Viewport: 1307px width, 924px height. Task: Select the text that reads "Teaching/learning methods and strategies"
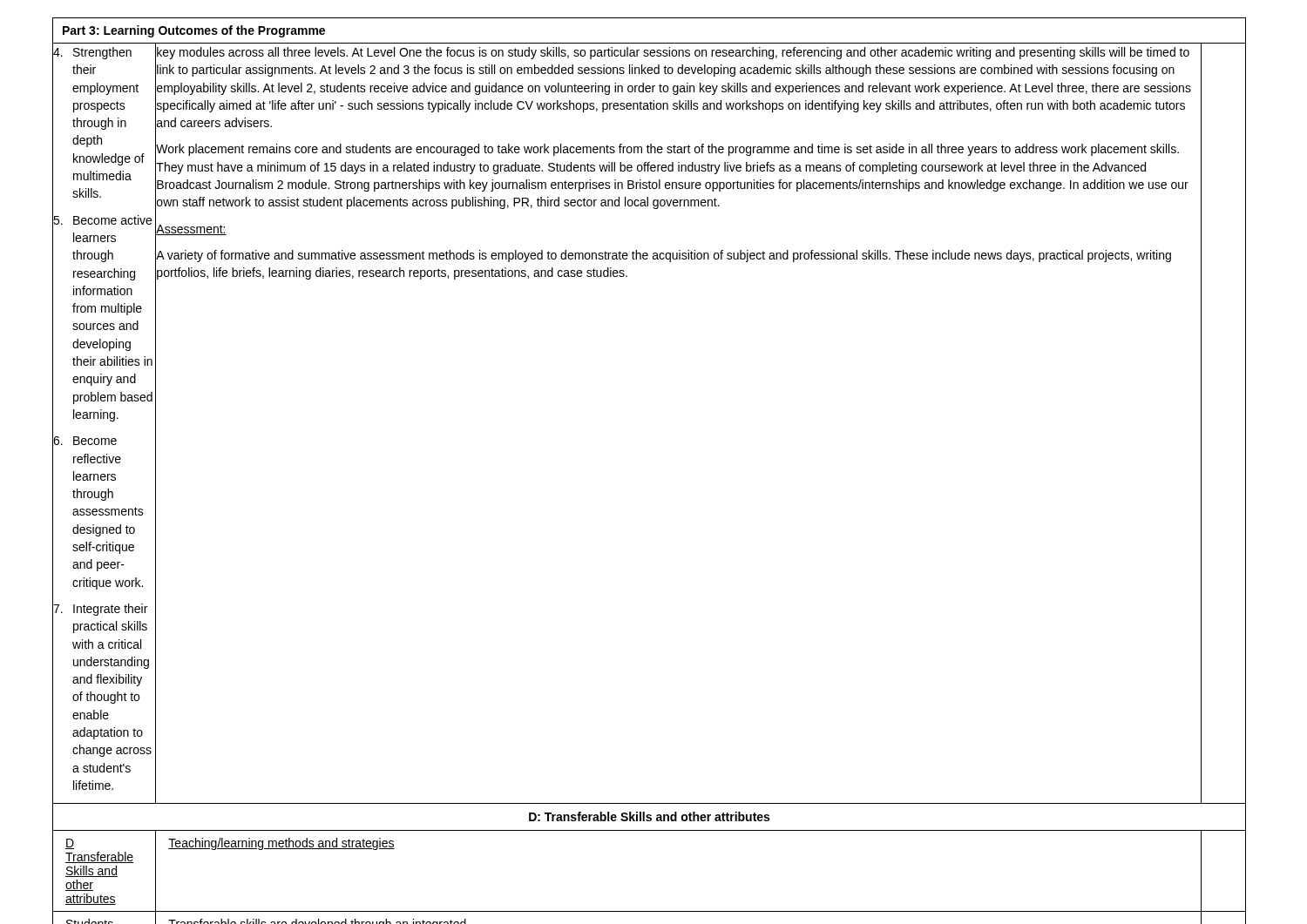[281, 843]
